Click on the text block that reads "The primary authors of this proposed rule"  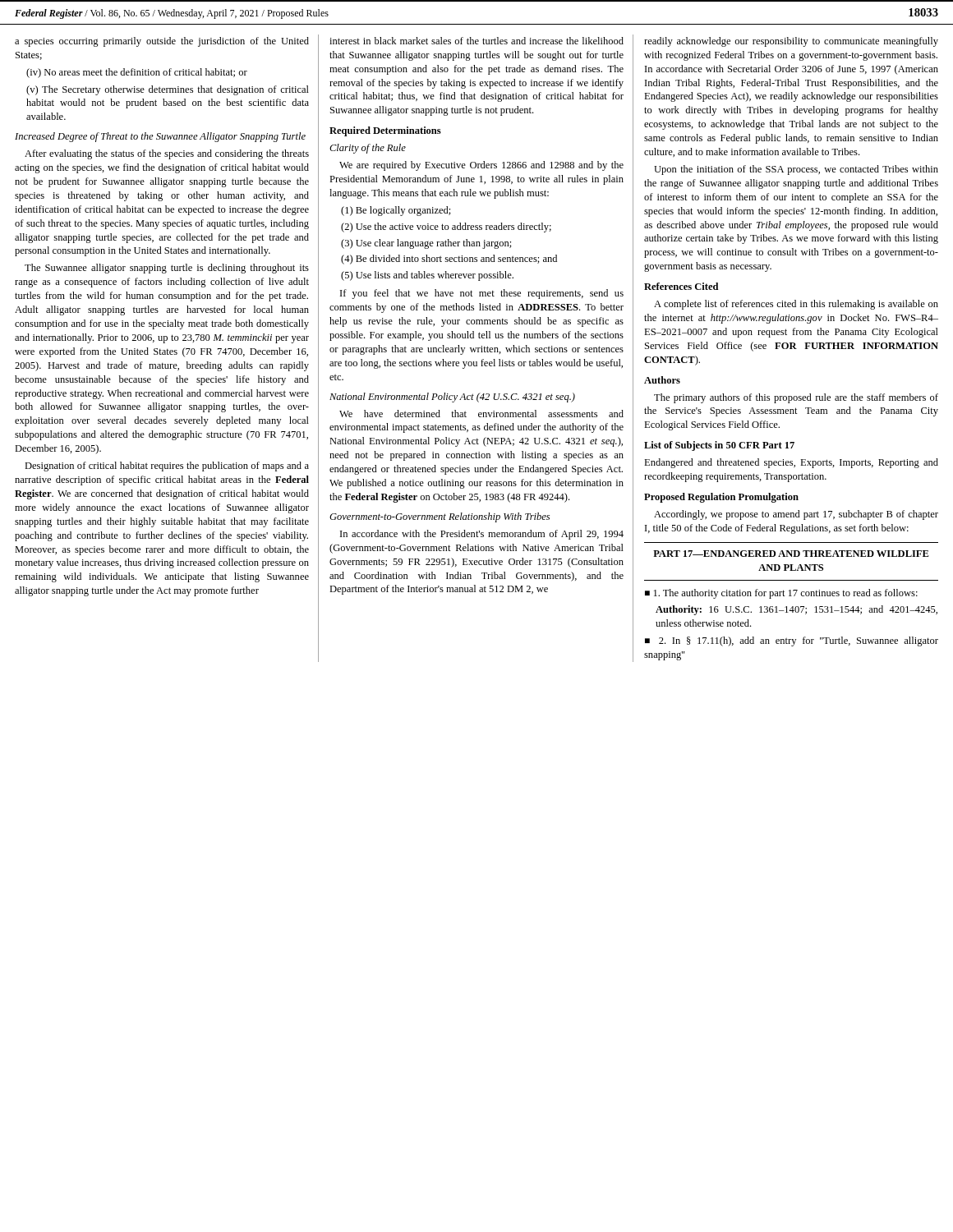[x=791, y=411]
